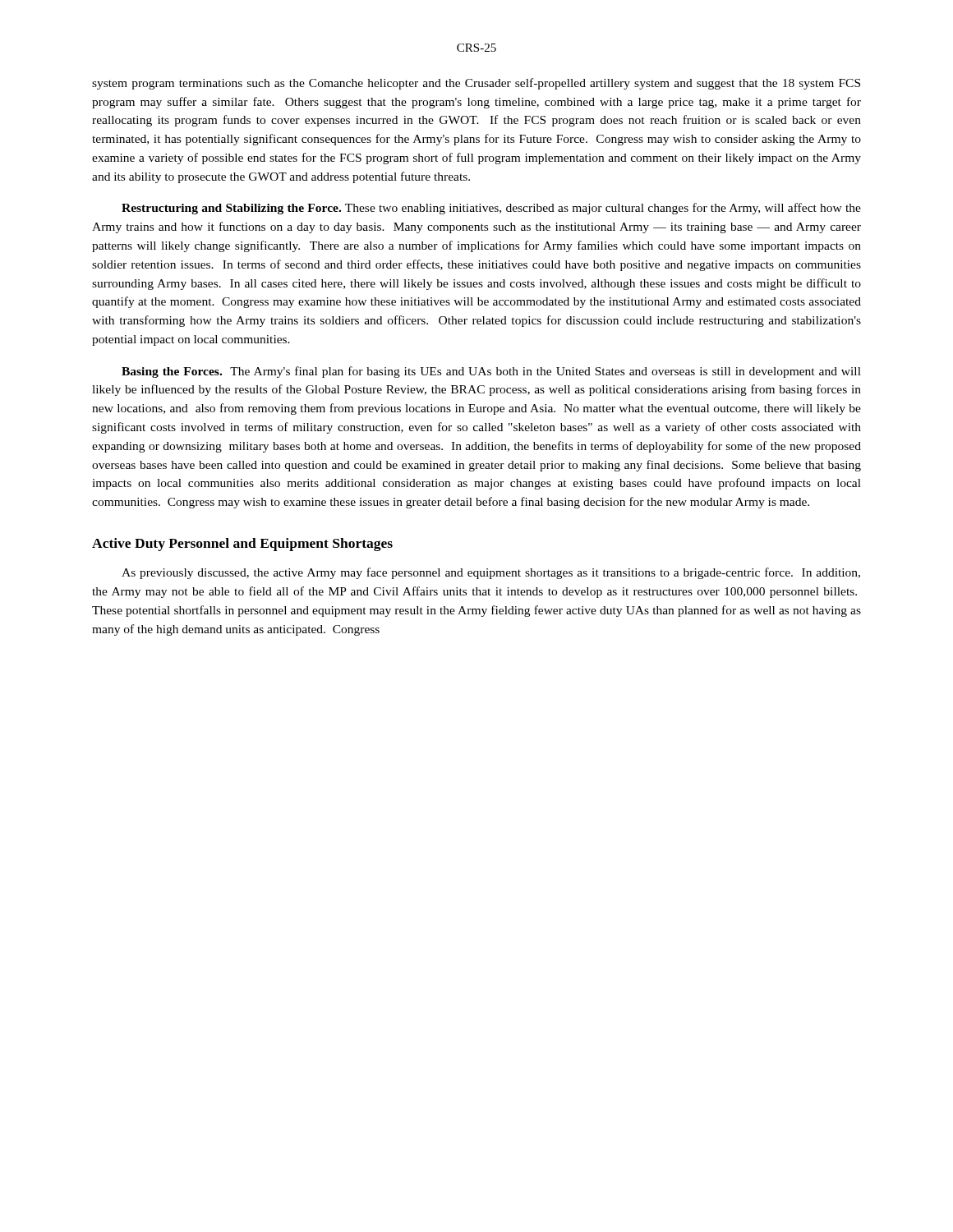
Task: Find the section header on this page that starts "Active Duty Personnel and"
Action: click(242, 543)
